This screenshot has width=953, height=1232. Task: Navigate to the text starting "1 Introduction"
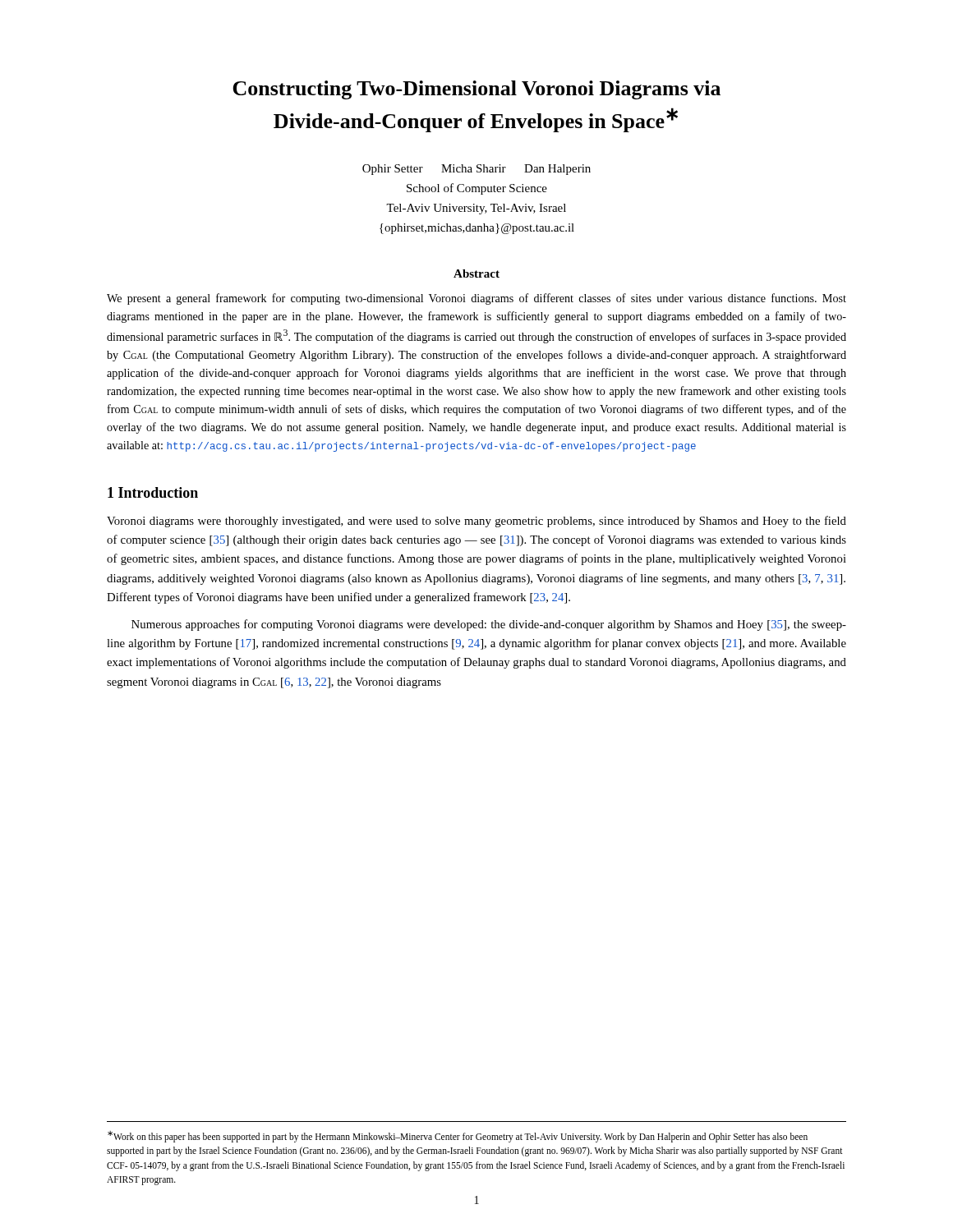tap(152, 493)
